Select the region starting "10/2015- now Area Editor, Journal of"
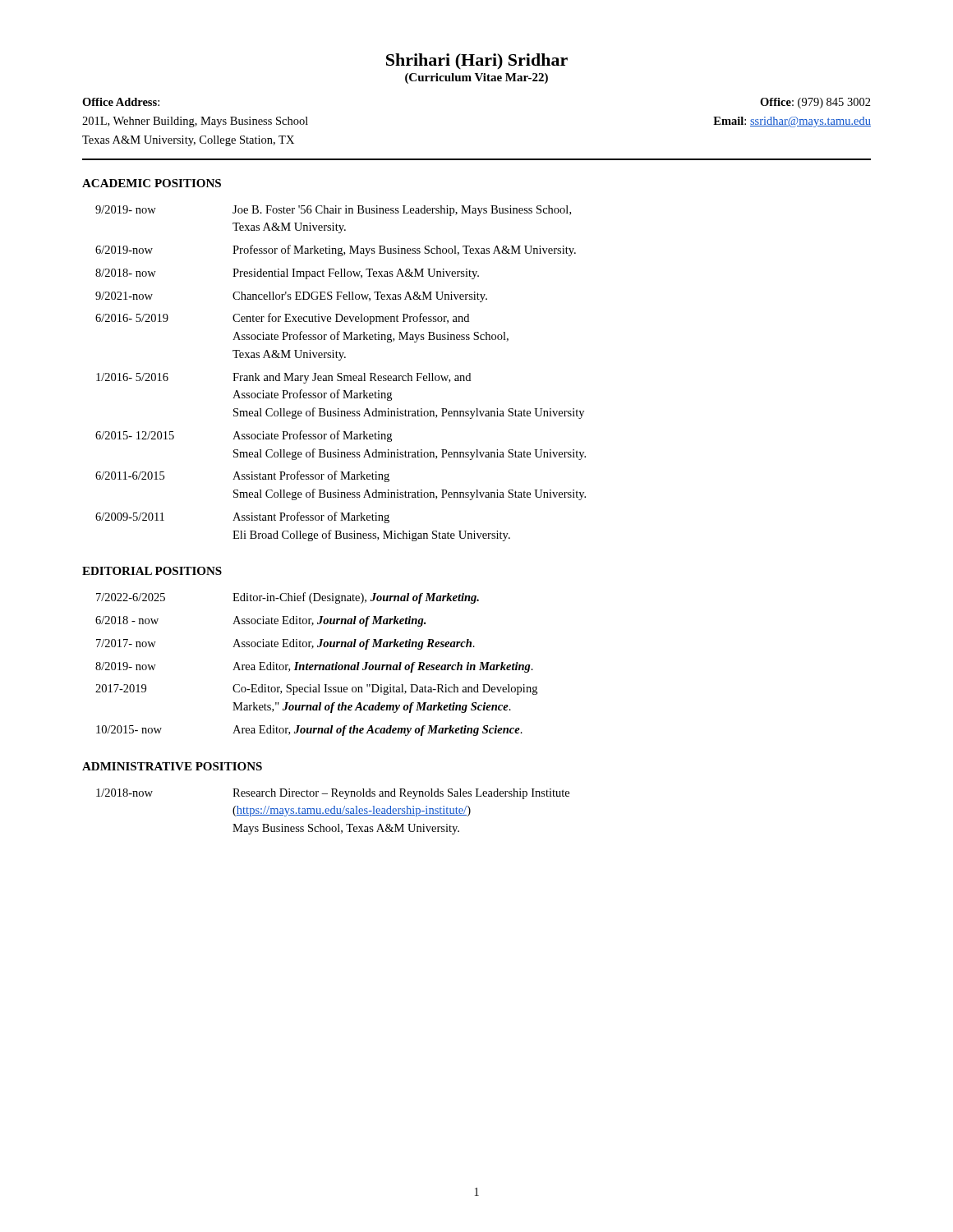 tap(476, 730)
